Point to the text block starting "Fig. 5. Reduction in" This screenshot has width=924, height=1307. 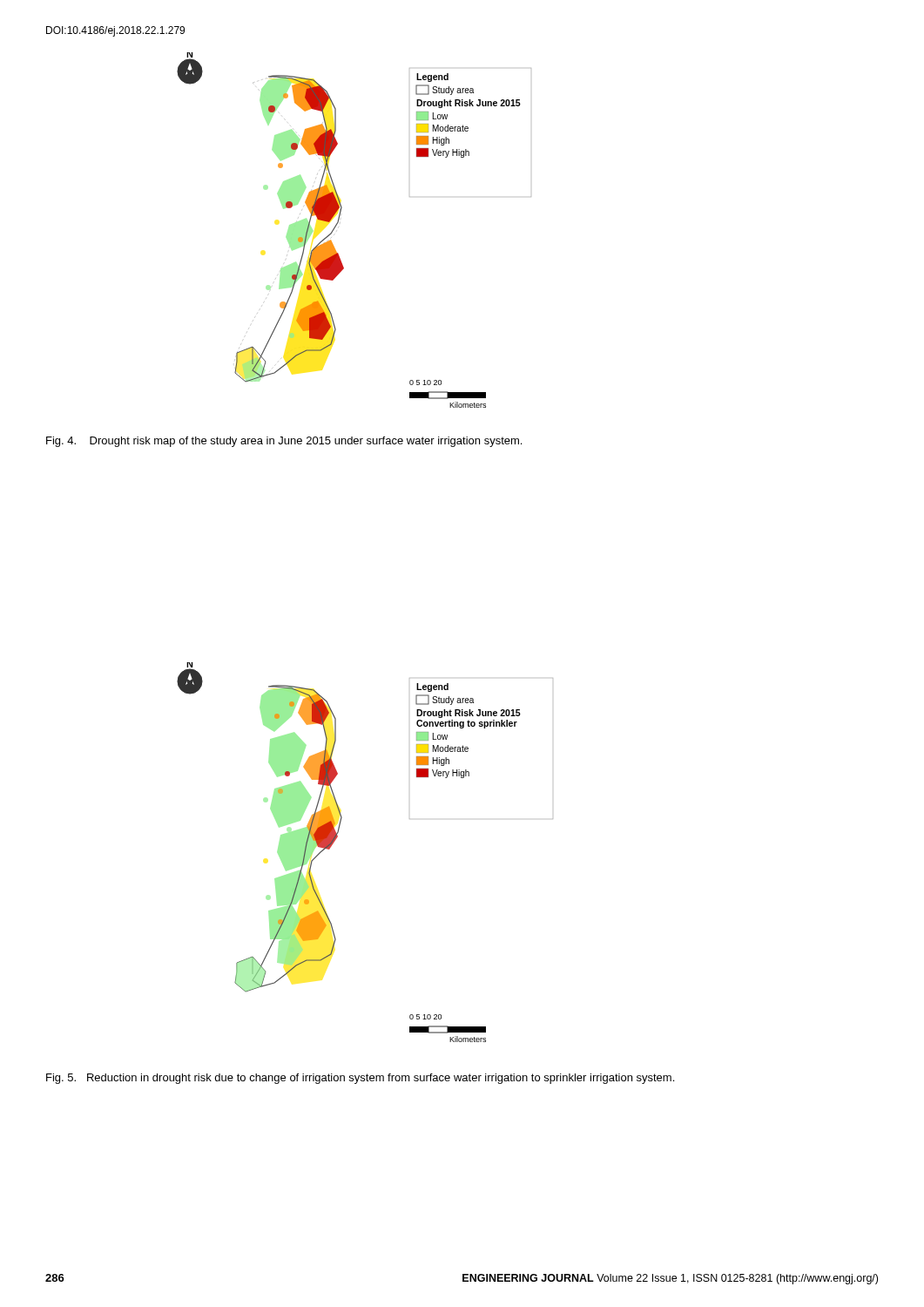pos(360,1077)
